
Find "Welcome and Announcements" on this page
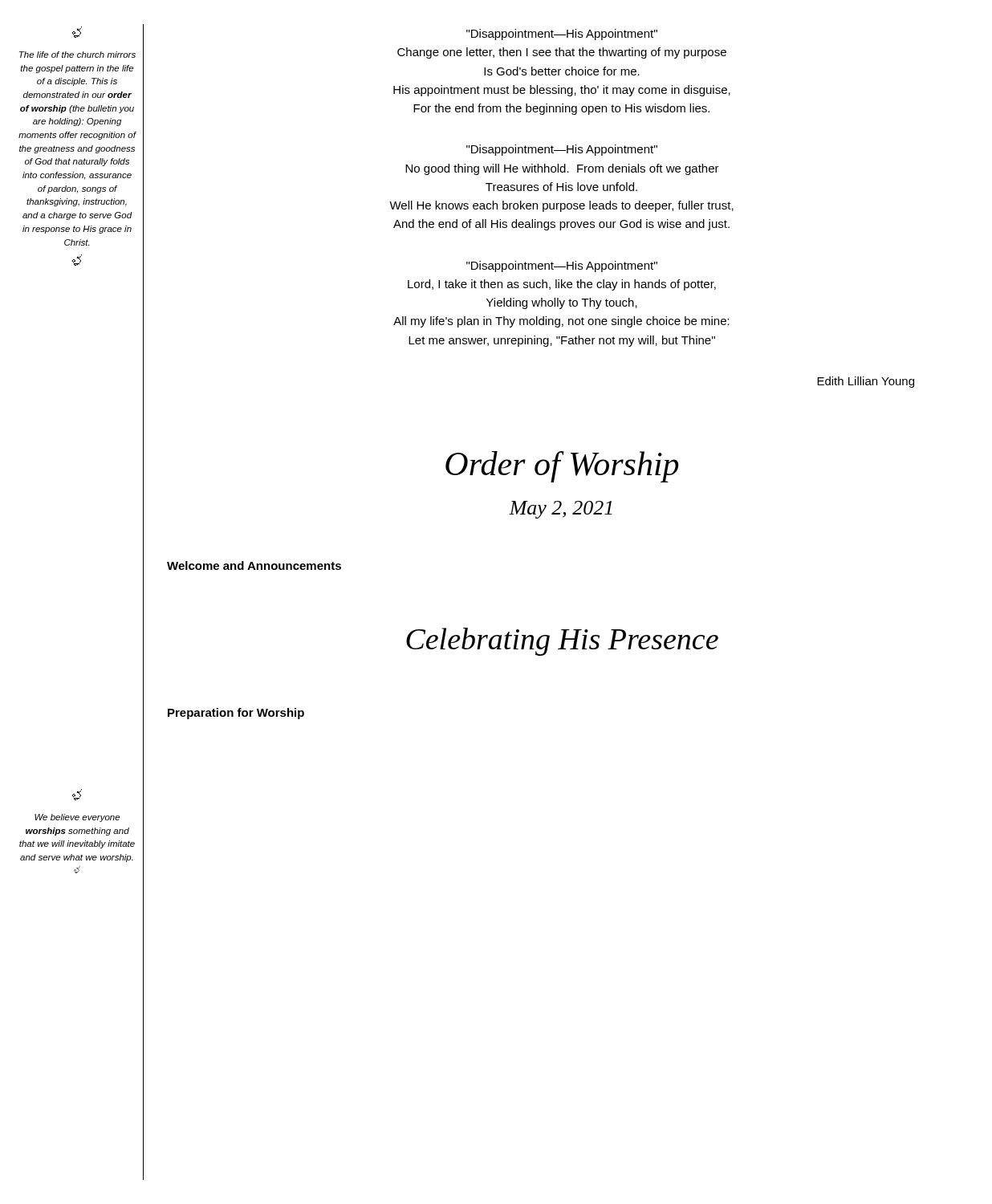(254, 566)
